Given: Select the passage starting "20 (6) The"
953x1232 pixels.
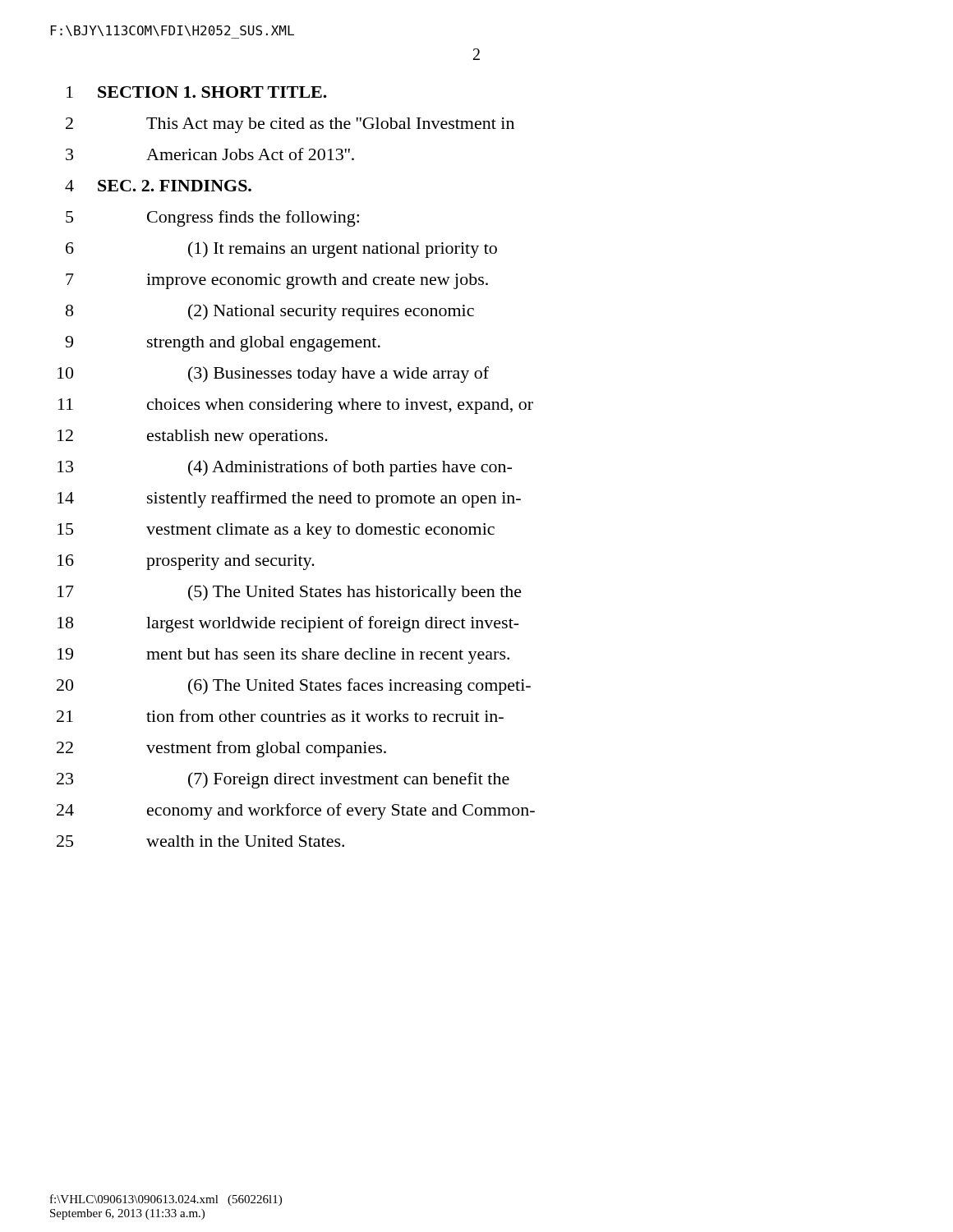Looking at the screenshot, I should 476,685.
